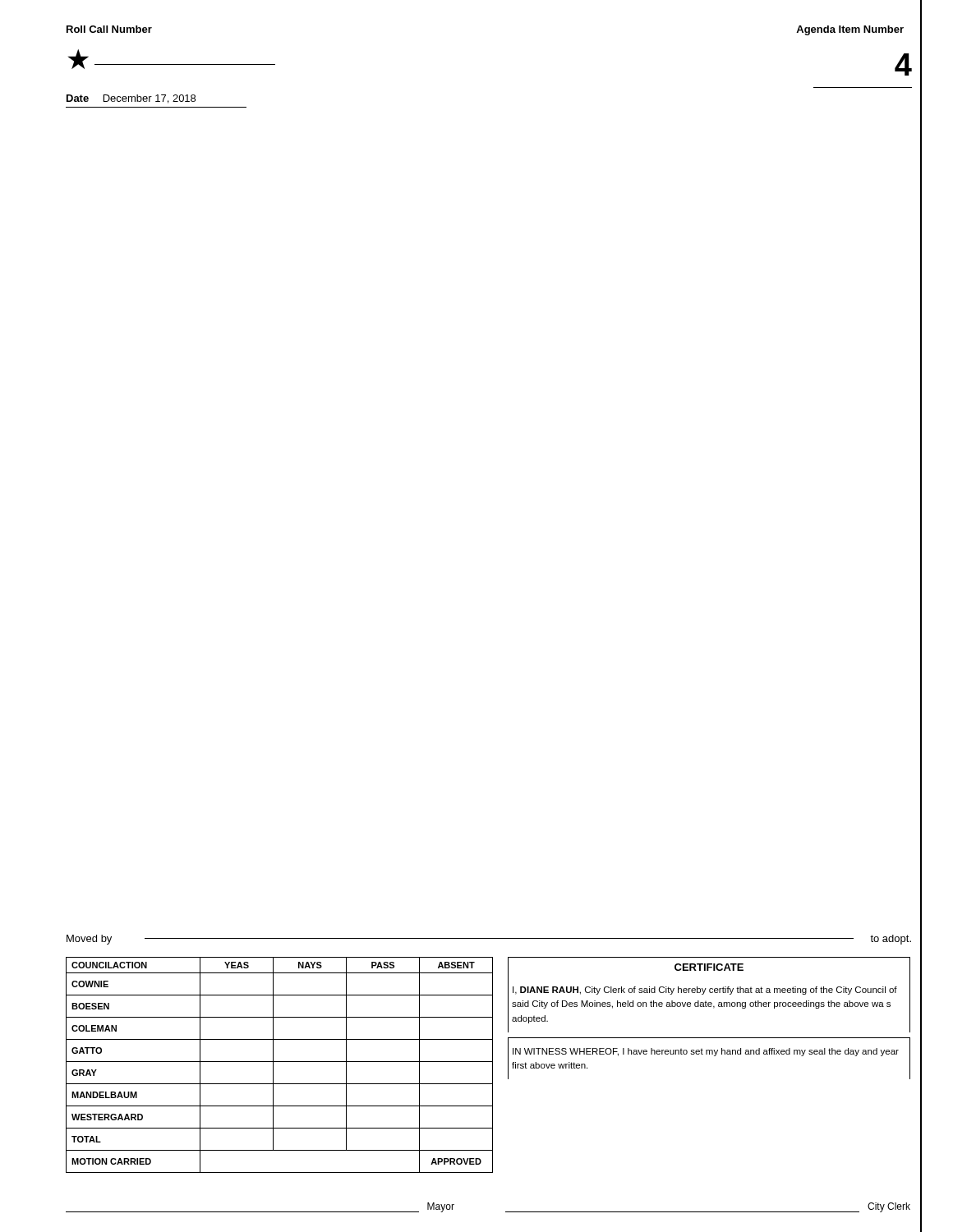The width and height of the screenshot is (953, 1232).
Task: Locate the text "Moved by to adopt."
Action: click(489, 938)
